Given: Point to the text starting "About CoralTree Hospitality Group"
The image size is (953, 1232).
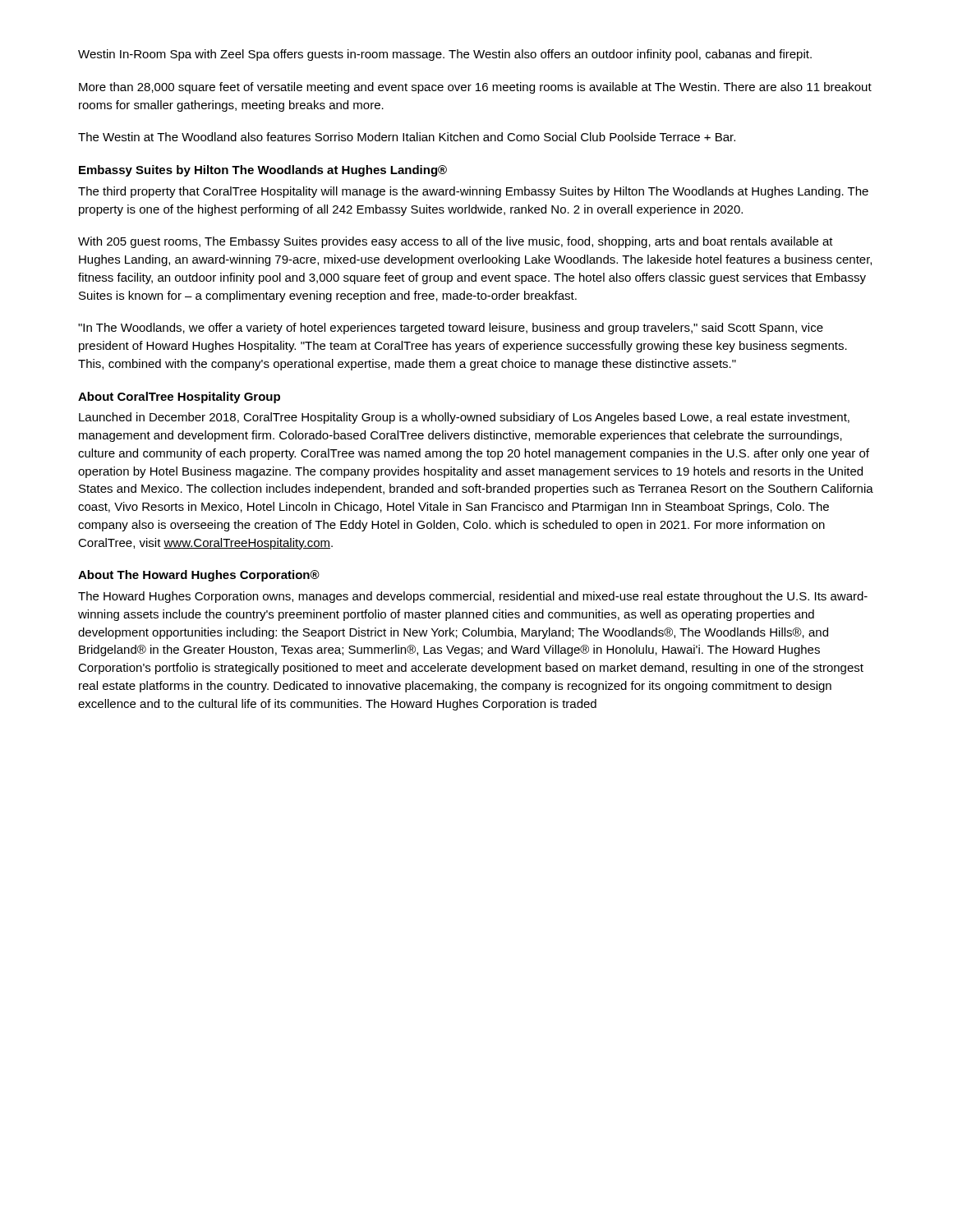Looking at the screenshot, I should [179, 396].
